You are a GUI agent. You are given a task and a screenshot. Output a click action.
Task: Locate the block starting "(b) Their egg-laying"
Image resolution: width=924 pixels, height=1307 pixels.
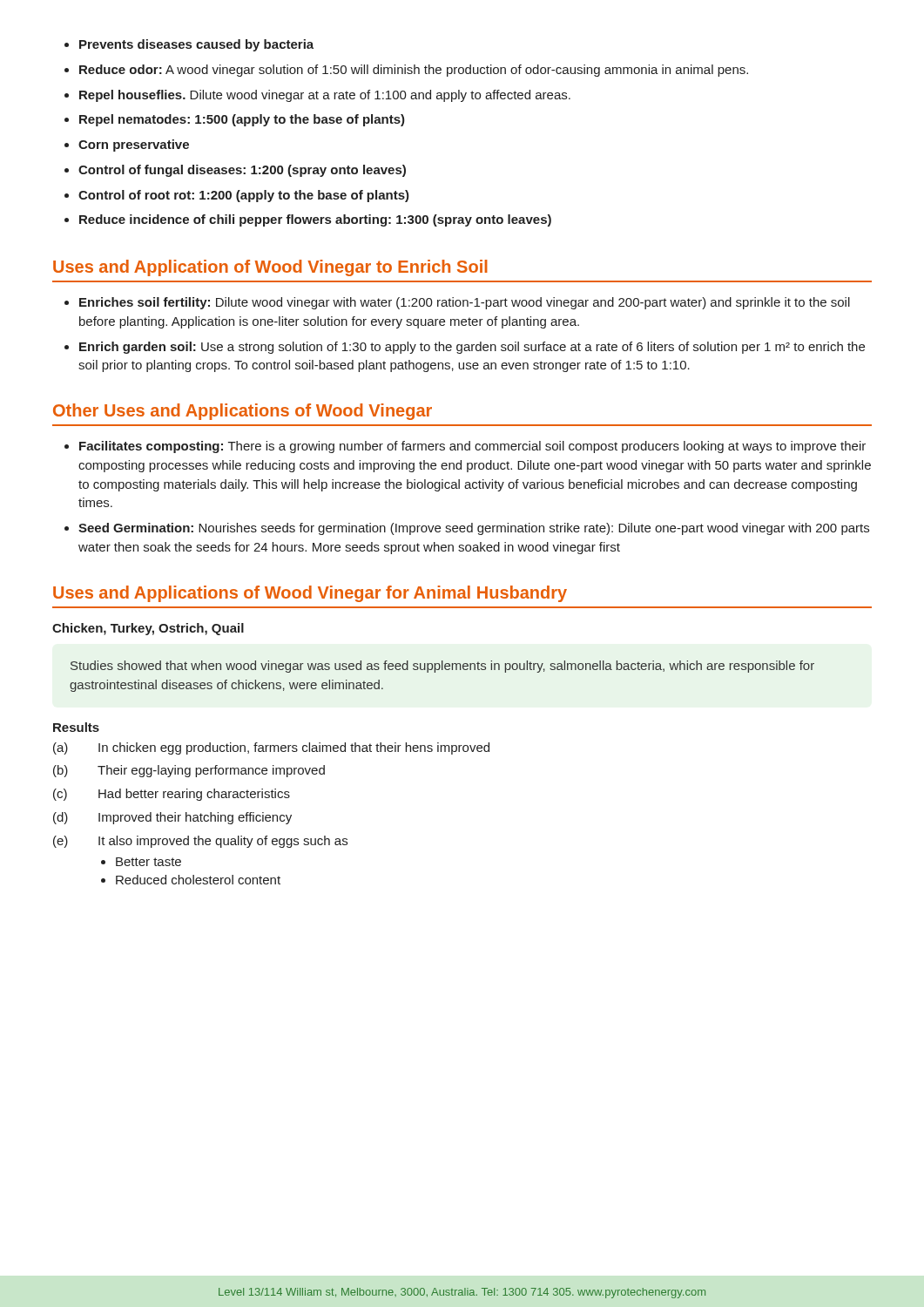tap(189, 771)
